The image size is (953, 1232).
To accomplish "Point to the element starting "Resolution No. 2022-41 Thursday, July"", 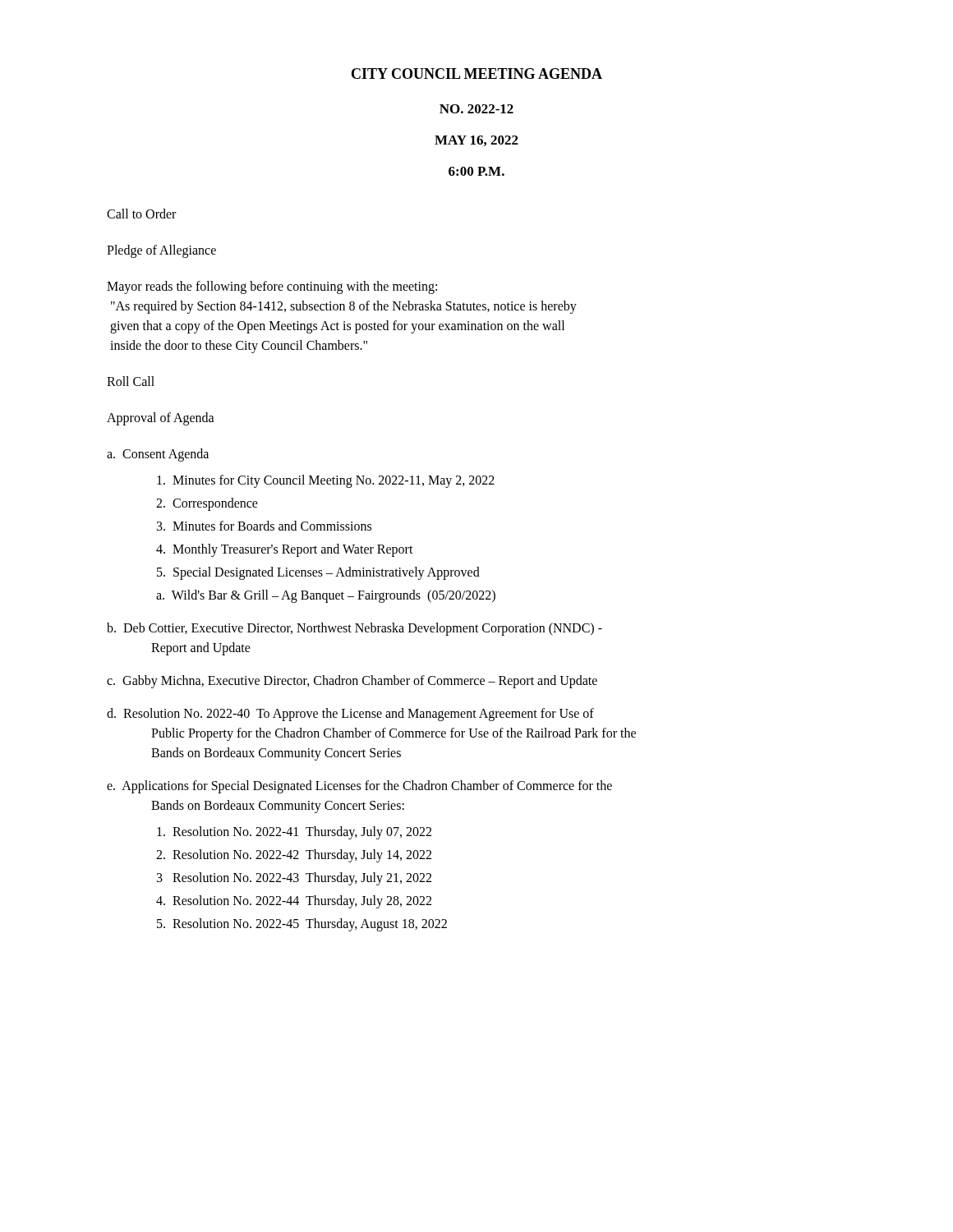I will (294, 832).
